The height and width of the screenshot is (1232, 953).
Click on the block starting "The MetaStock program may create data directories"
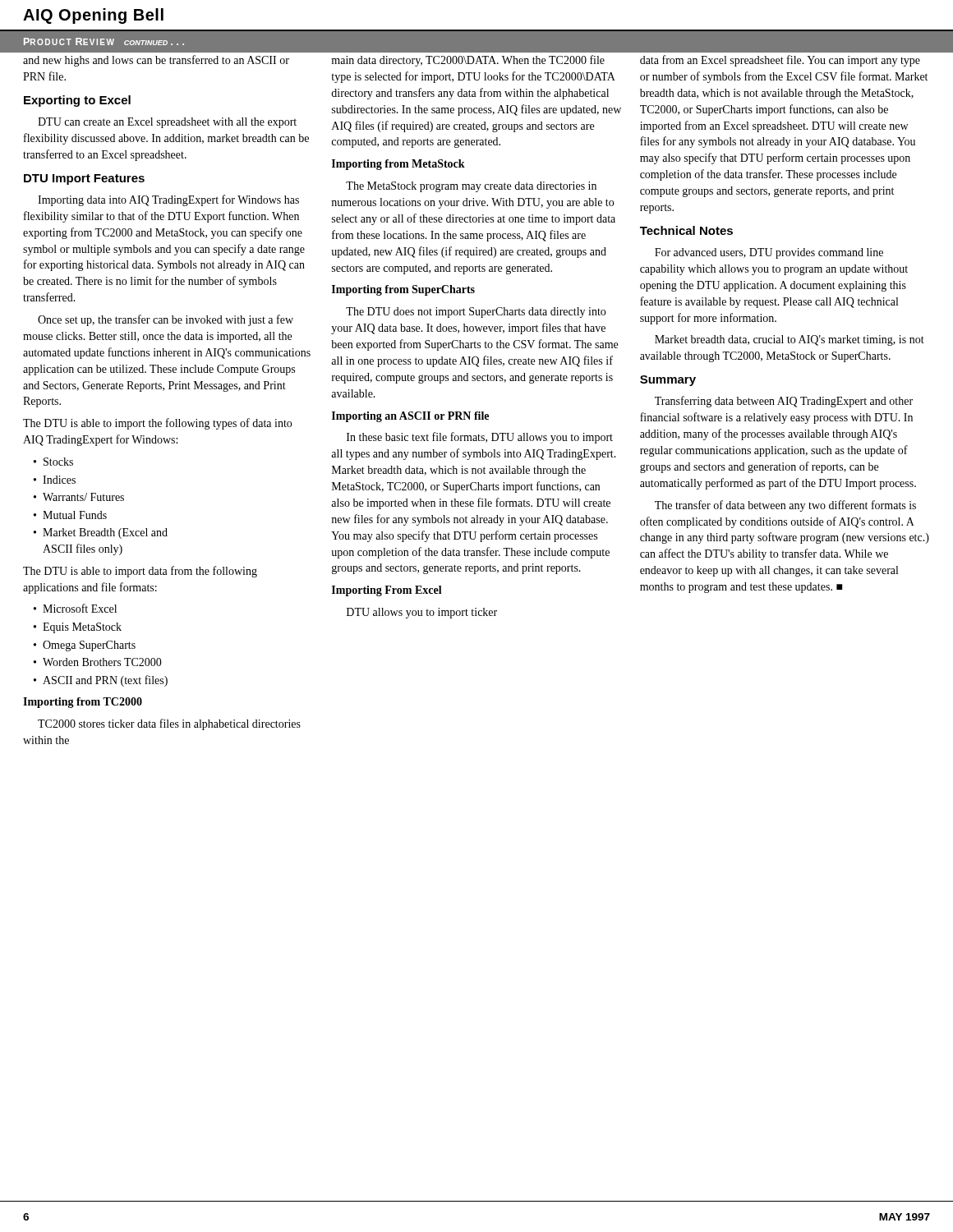tap(473, 227)
